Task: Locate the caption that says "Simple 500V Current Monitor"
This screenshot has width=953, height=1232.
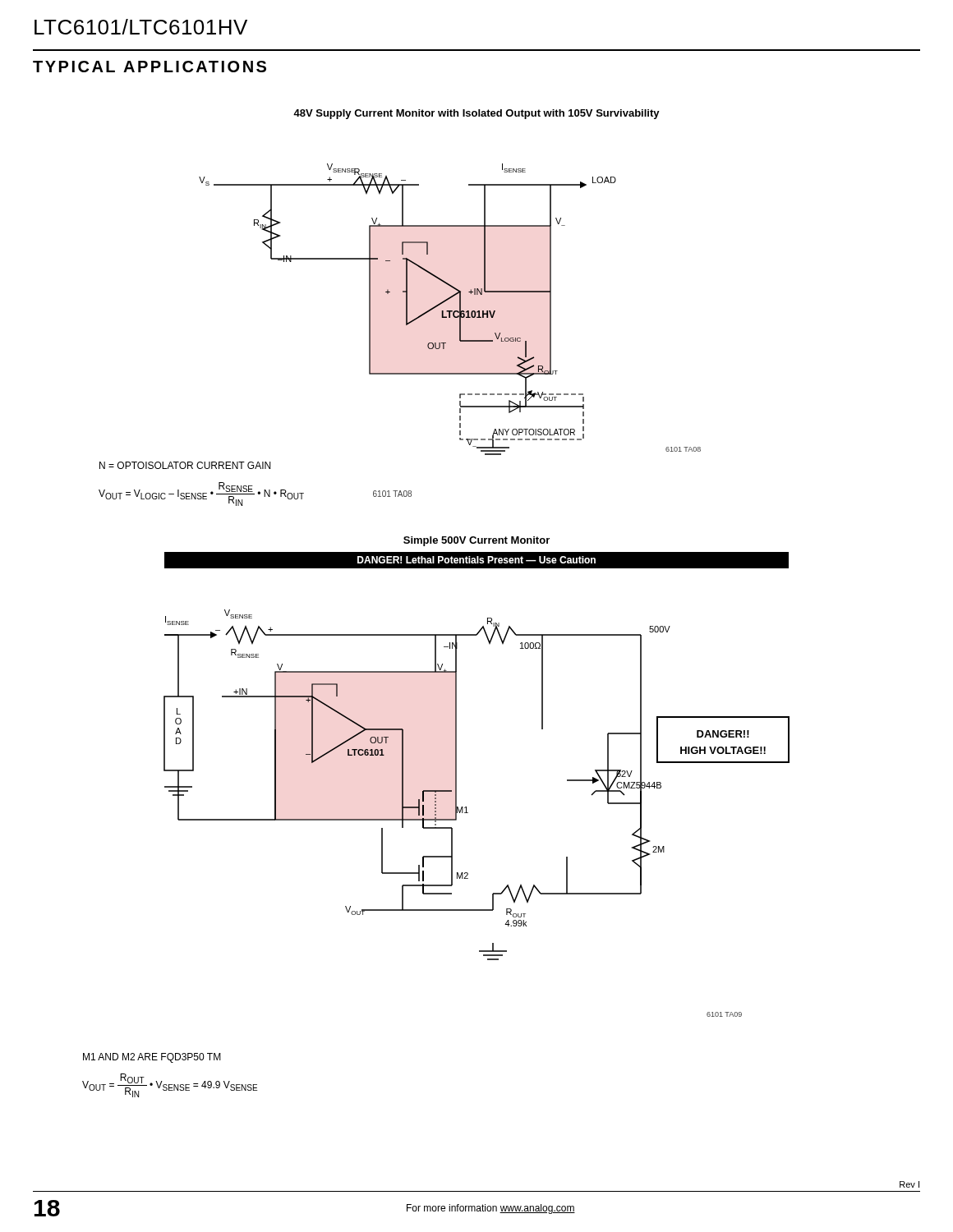Action: [476, 540]
